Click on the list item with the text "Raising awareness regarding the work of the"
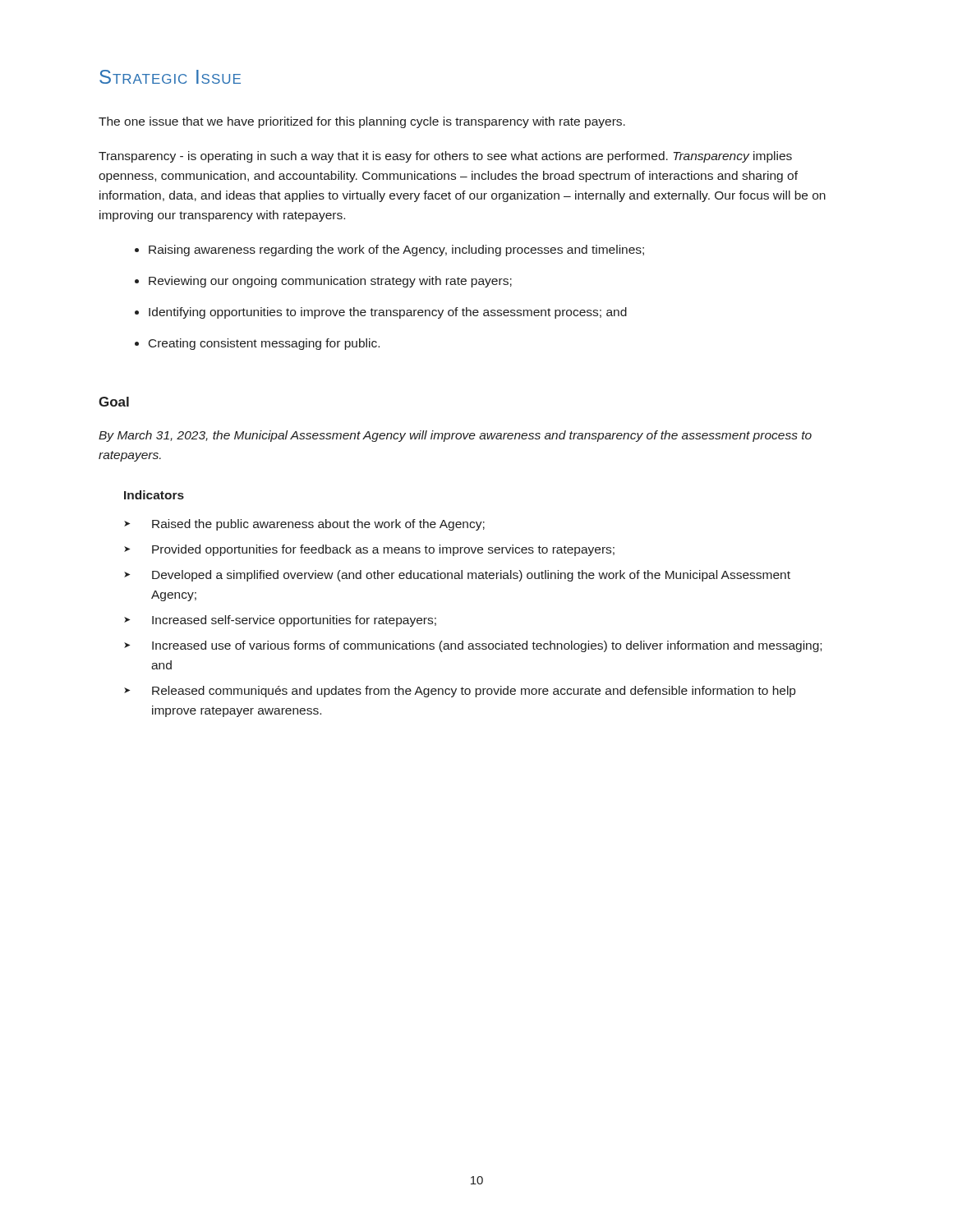953x1232 pixels. pyautogui.click(x=397, y=249)
